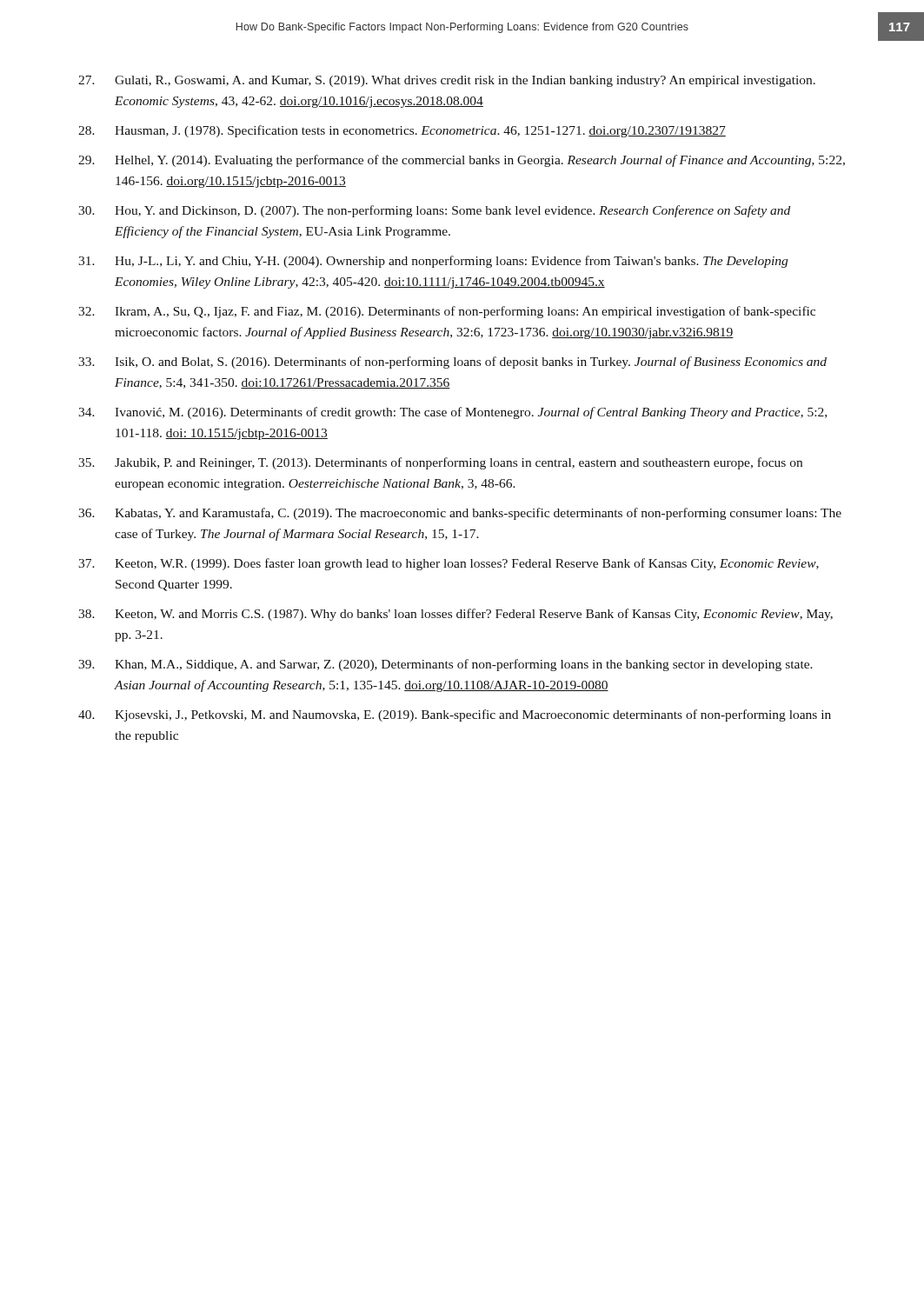Navigate to the text block starting "30. Hou, Y. and Dickinson, D. (2007)."

click(x=462, y=221)
